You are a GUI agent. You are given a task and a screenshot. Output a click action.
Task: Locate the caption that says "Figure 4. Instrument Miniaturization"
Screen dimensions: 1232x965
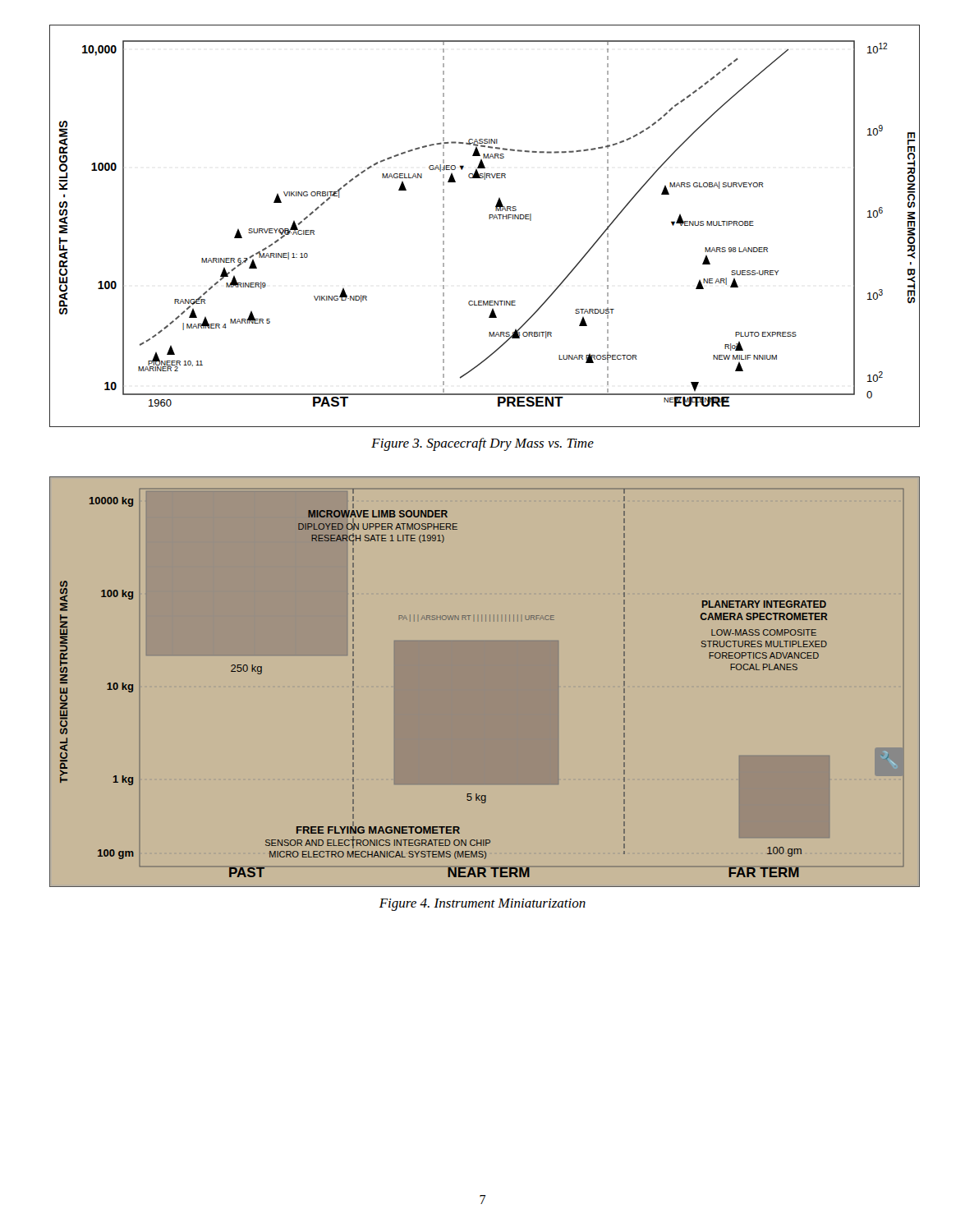482,903
